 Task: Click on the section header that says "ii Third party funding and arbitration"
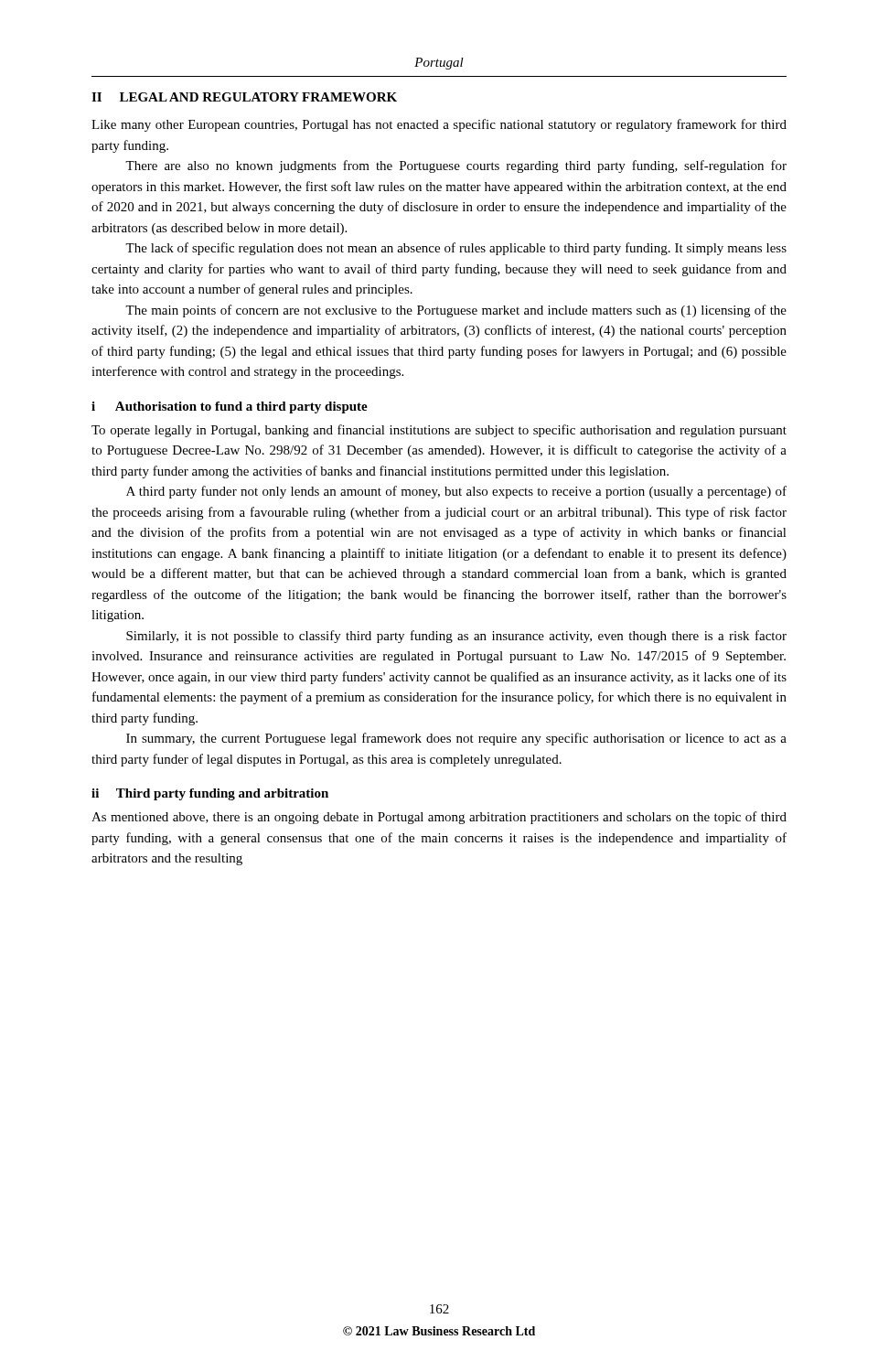[x=210, y=793]
